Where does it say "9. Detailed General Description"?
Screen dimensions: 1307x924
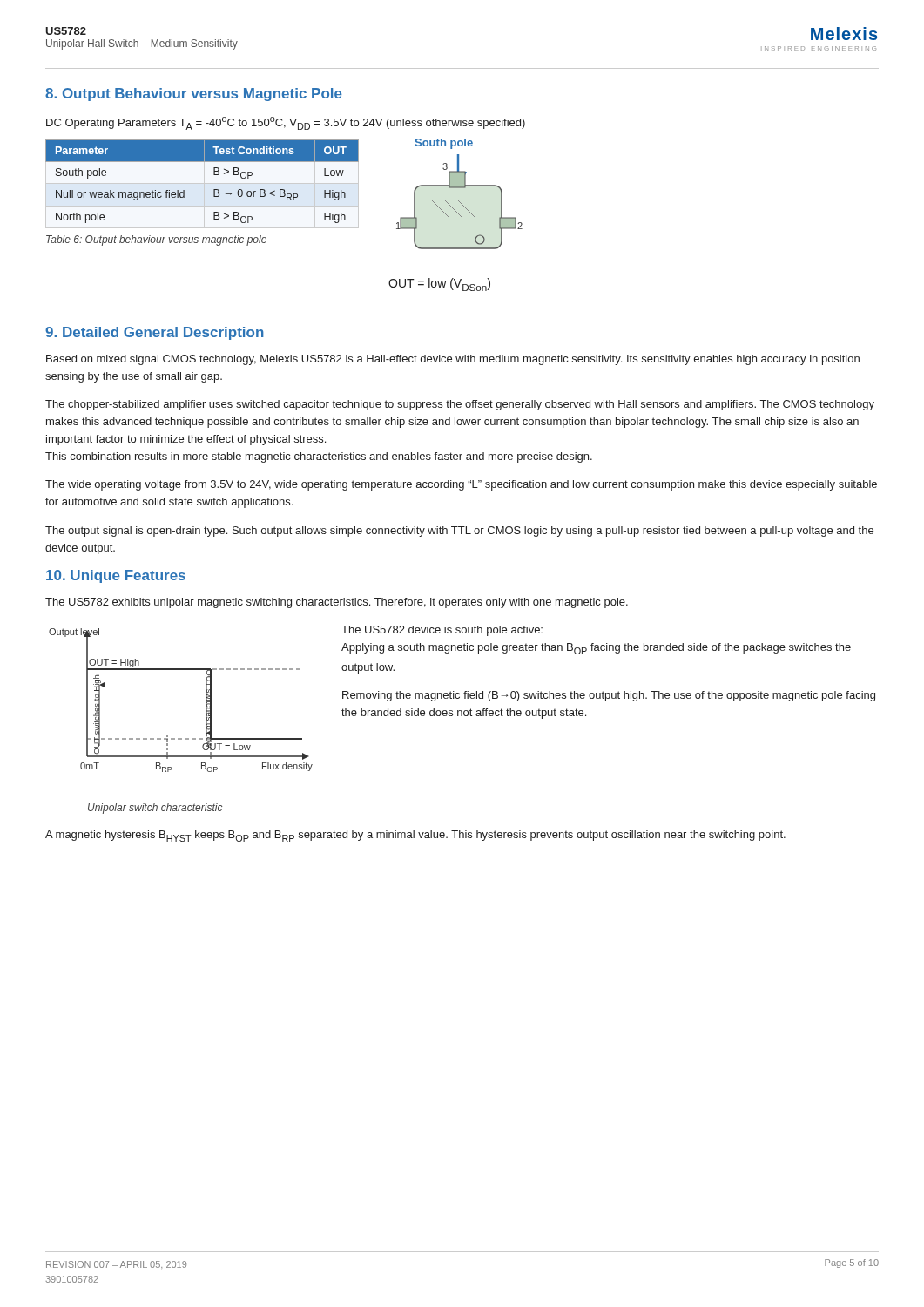coord(155,332)
